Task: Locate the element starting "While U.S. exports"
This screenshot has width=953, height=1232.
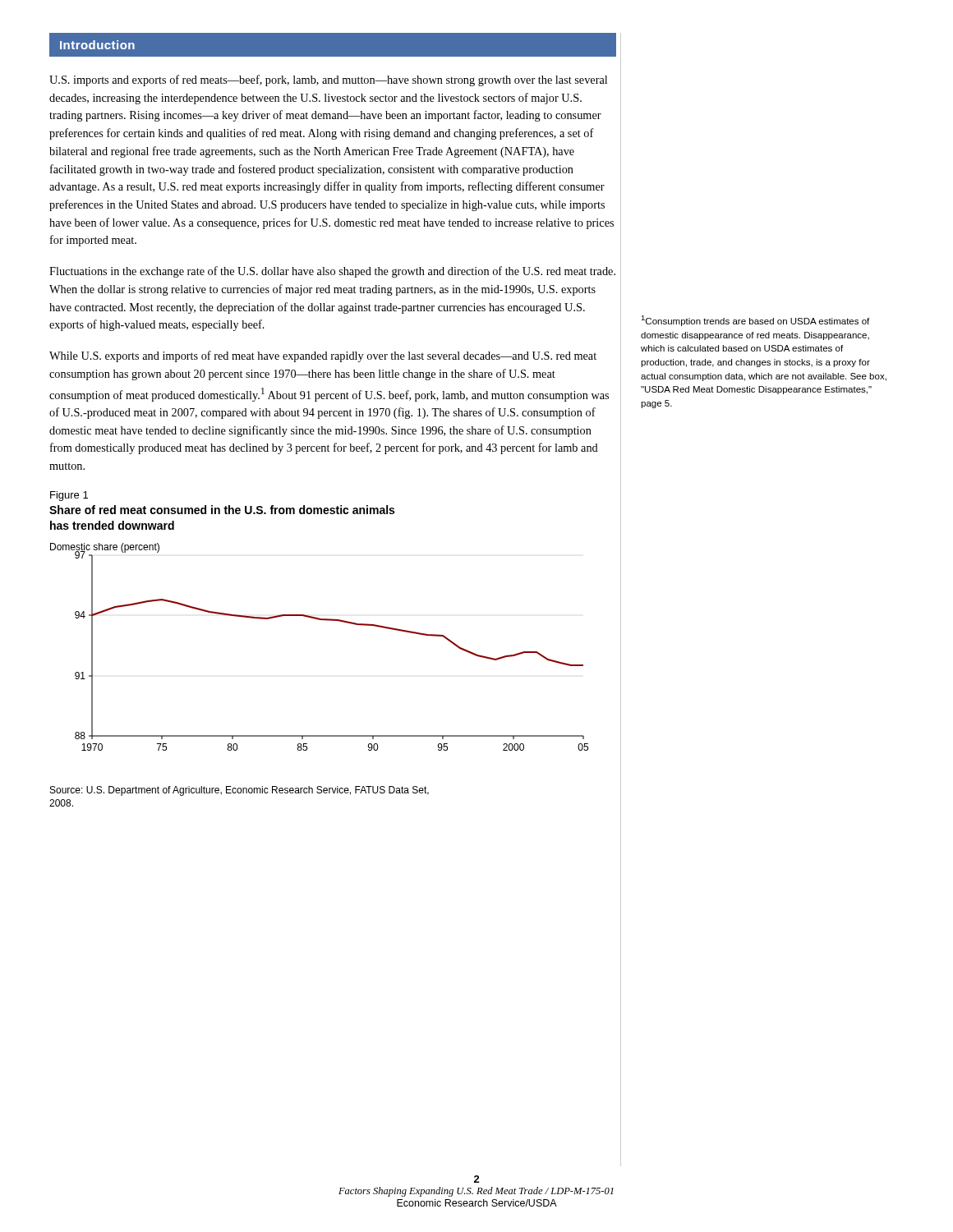Action: coord(329,411)
